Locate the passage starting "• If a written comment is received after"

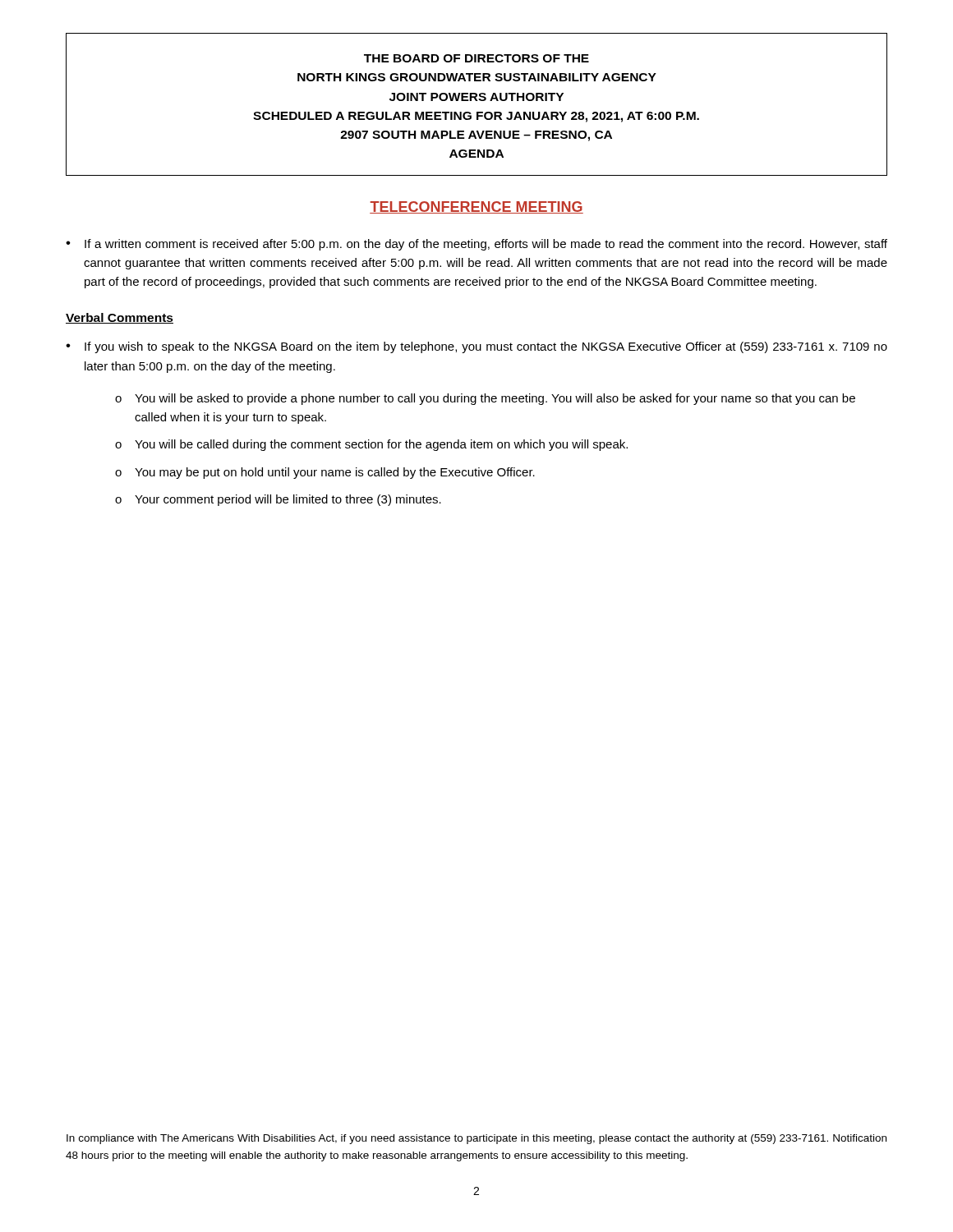[x=476, y=262]
